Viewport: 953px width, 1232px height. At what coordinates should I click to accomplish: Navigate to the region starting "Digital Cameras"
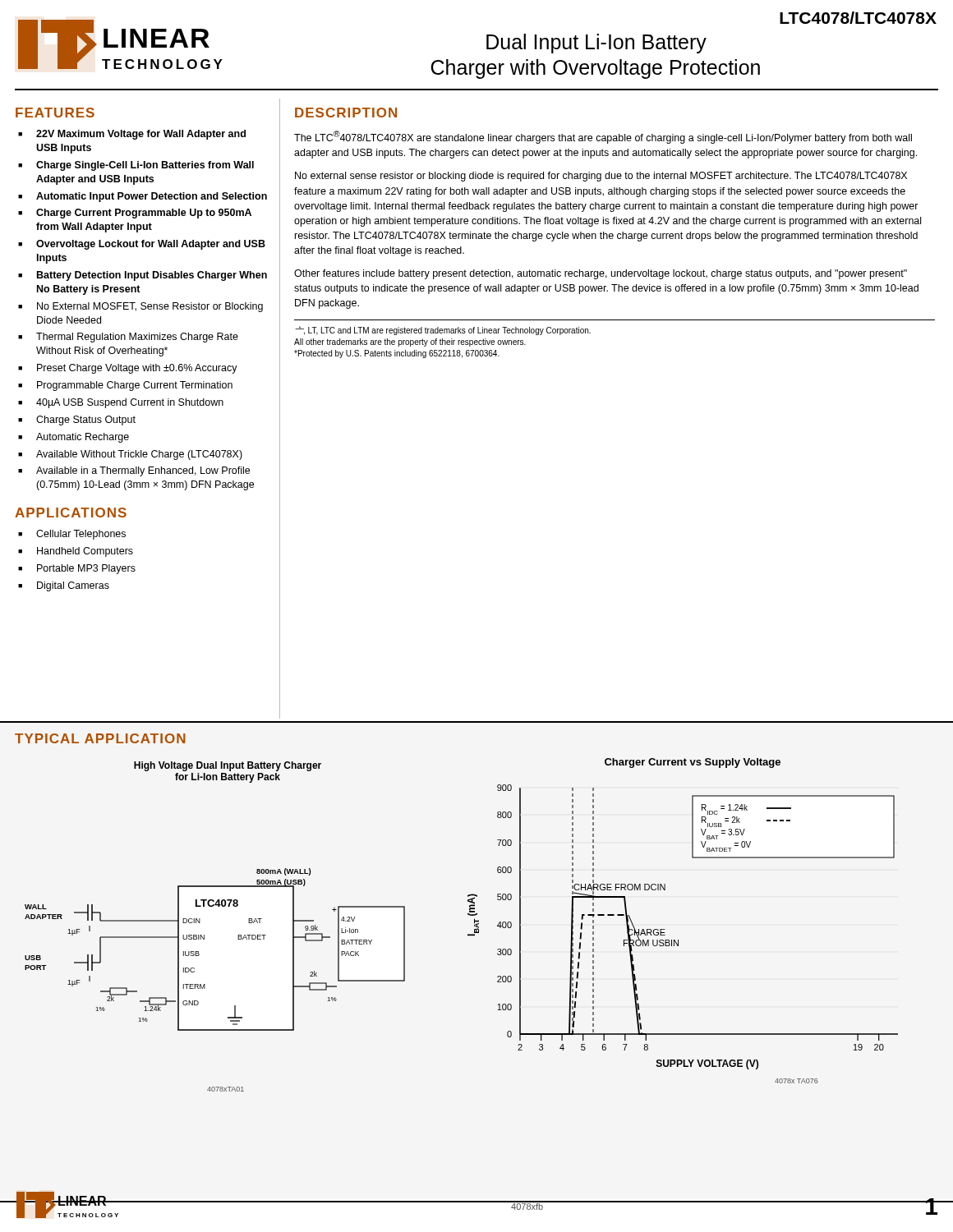(73, 585)
